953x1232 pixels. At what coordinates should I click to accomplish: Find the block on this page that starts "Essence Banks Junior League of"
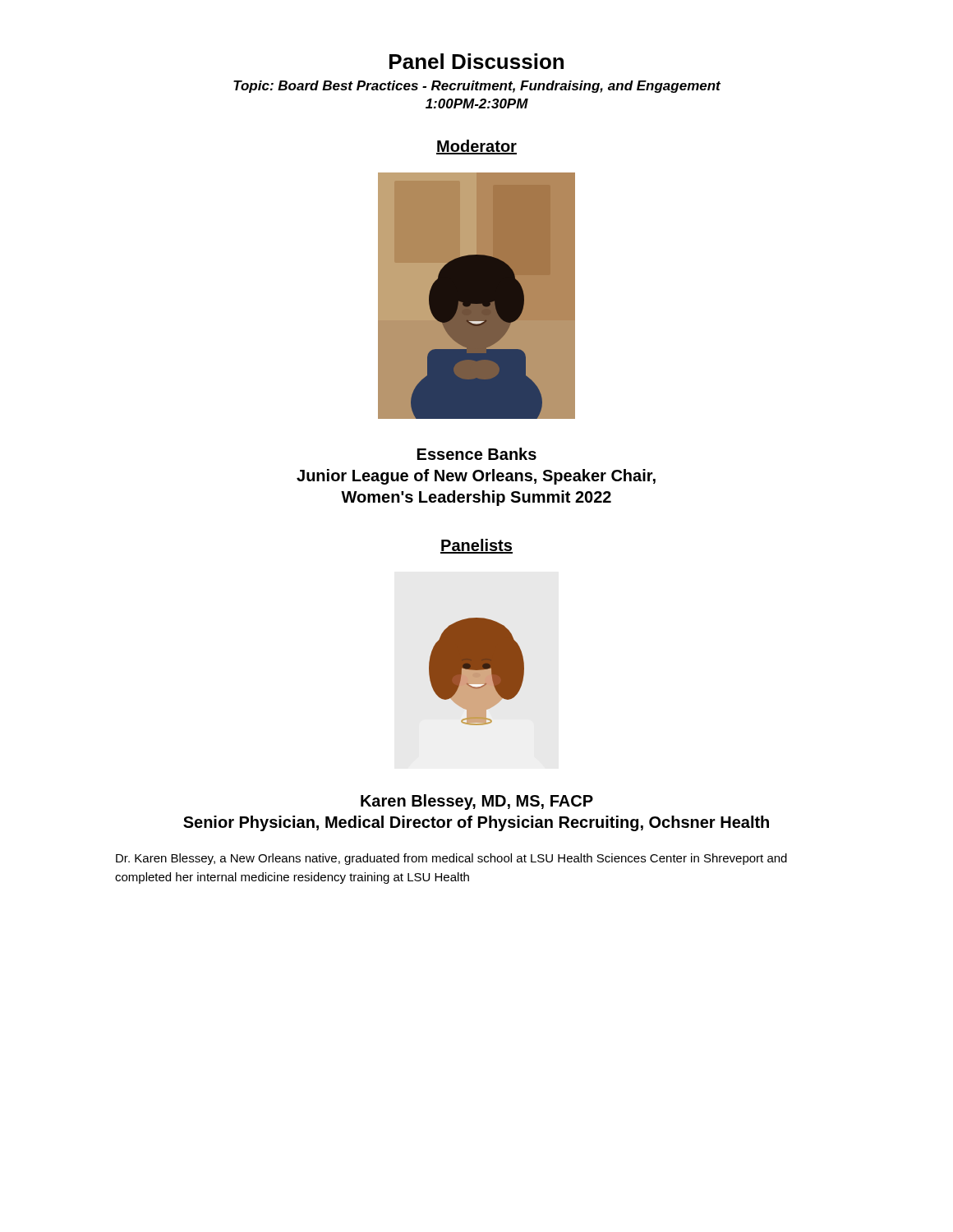(x=476, y=476)
